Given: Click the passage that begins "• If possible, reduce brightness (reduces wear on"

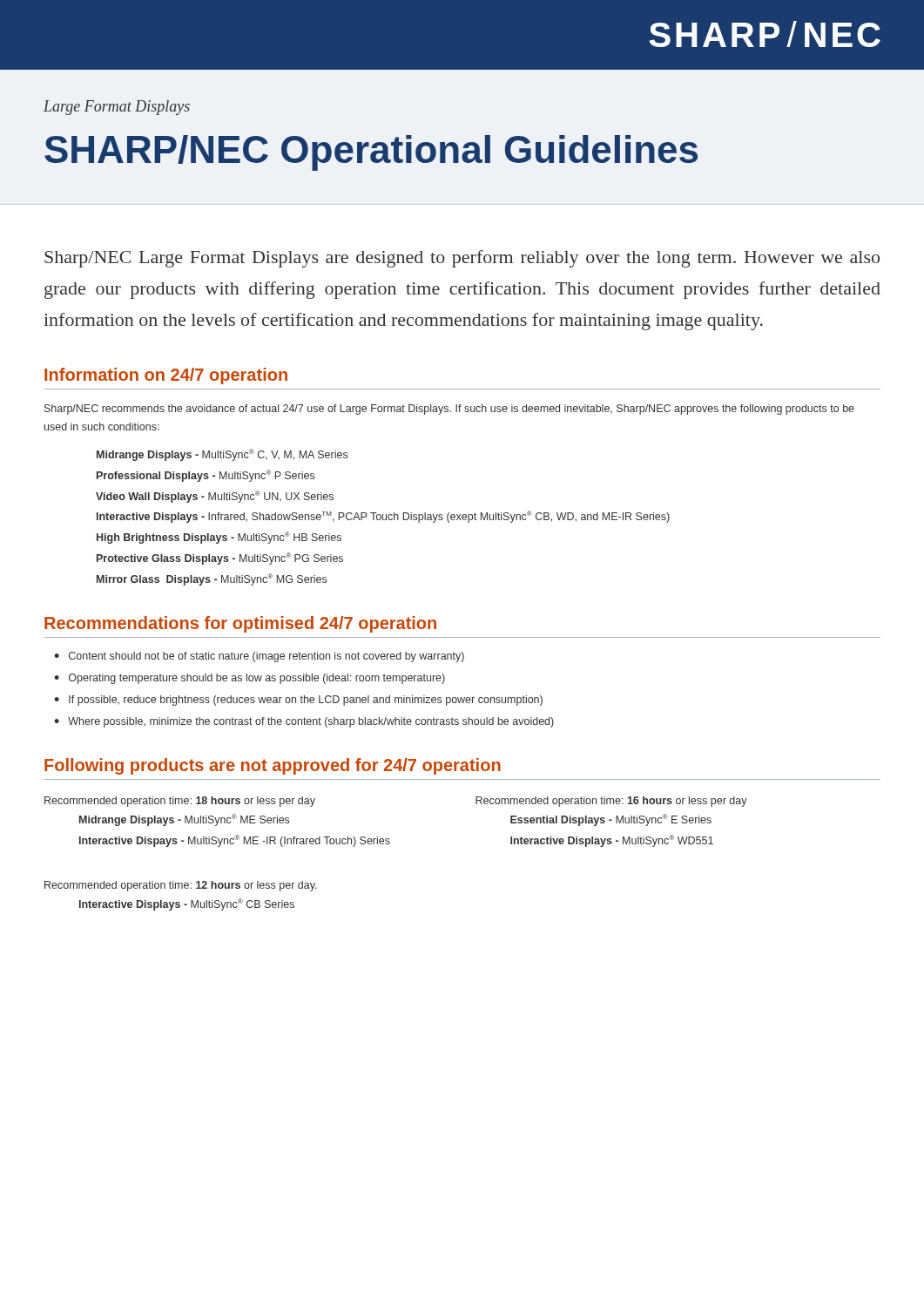Looking at the screenshot, I should [299, 700].
